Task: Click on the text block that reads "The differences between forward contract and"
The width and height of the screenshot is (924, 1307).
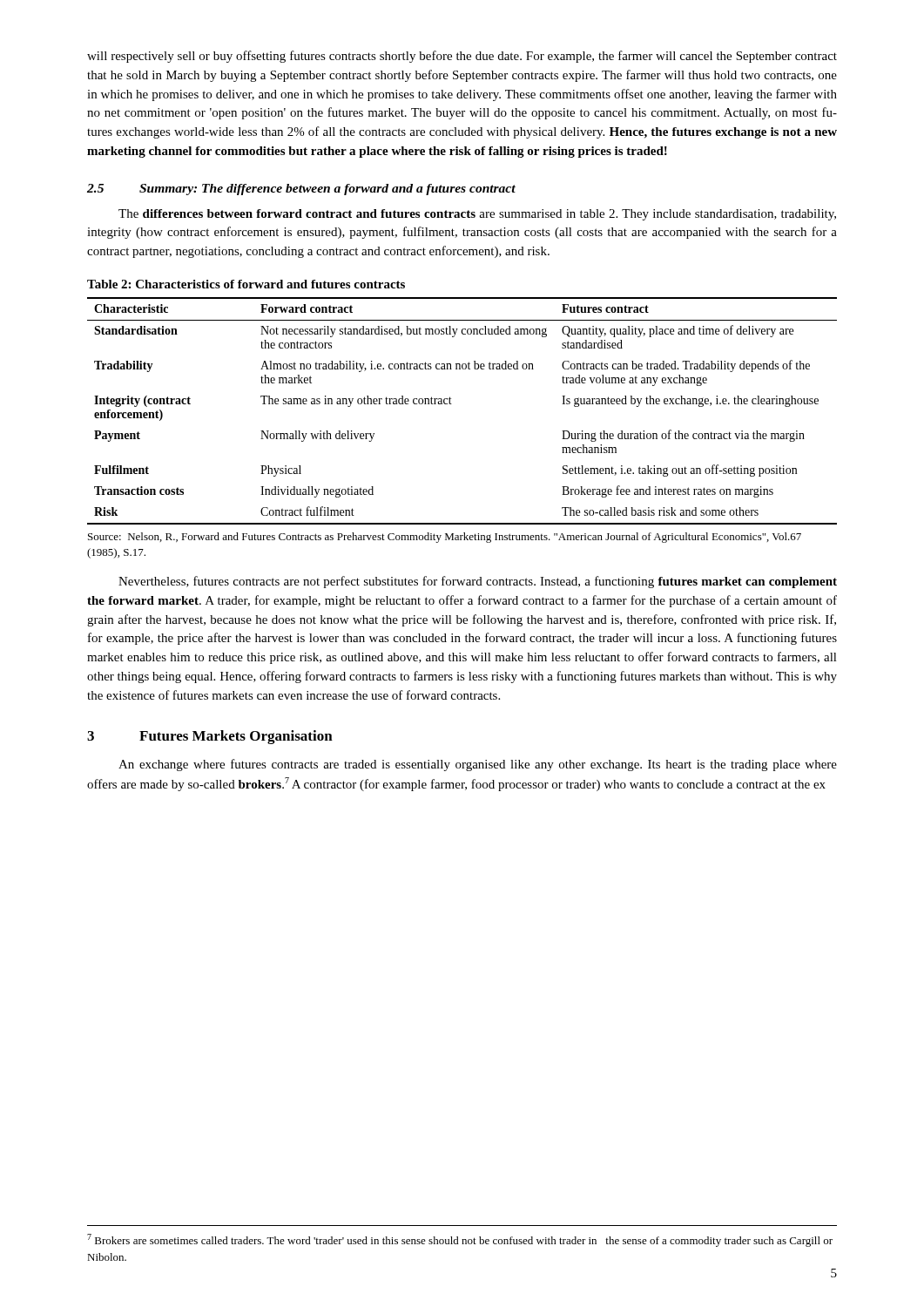Action: point(462,233)
